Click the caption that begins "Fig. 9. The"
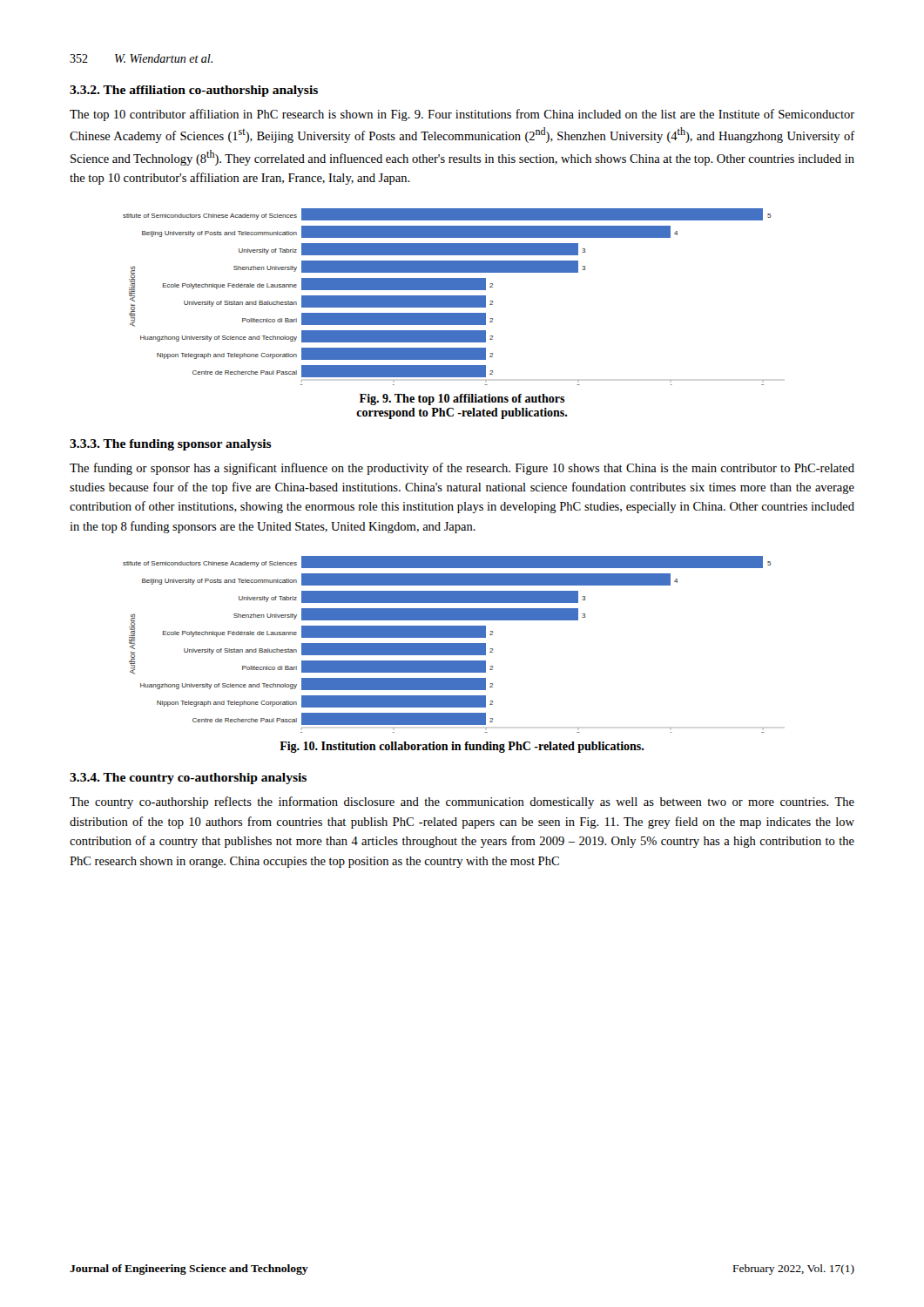The width and height of the screenshot is (924, 1307). (462, 405)
